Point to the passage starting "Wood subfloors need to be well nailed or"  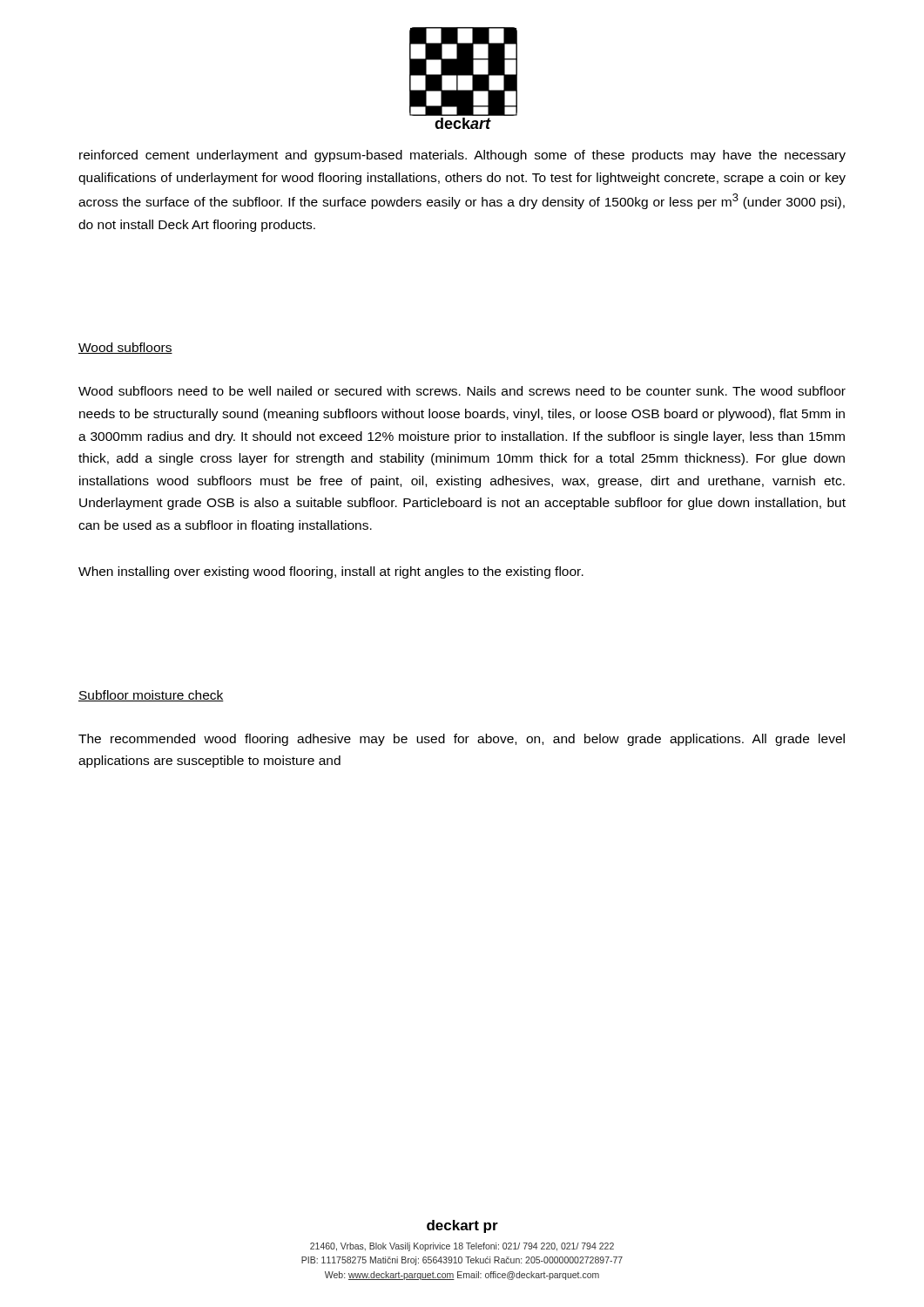tap(462, 458)
